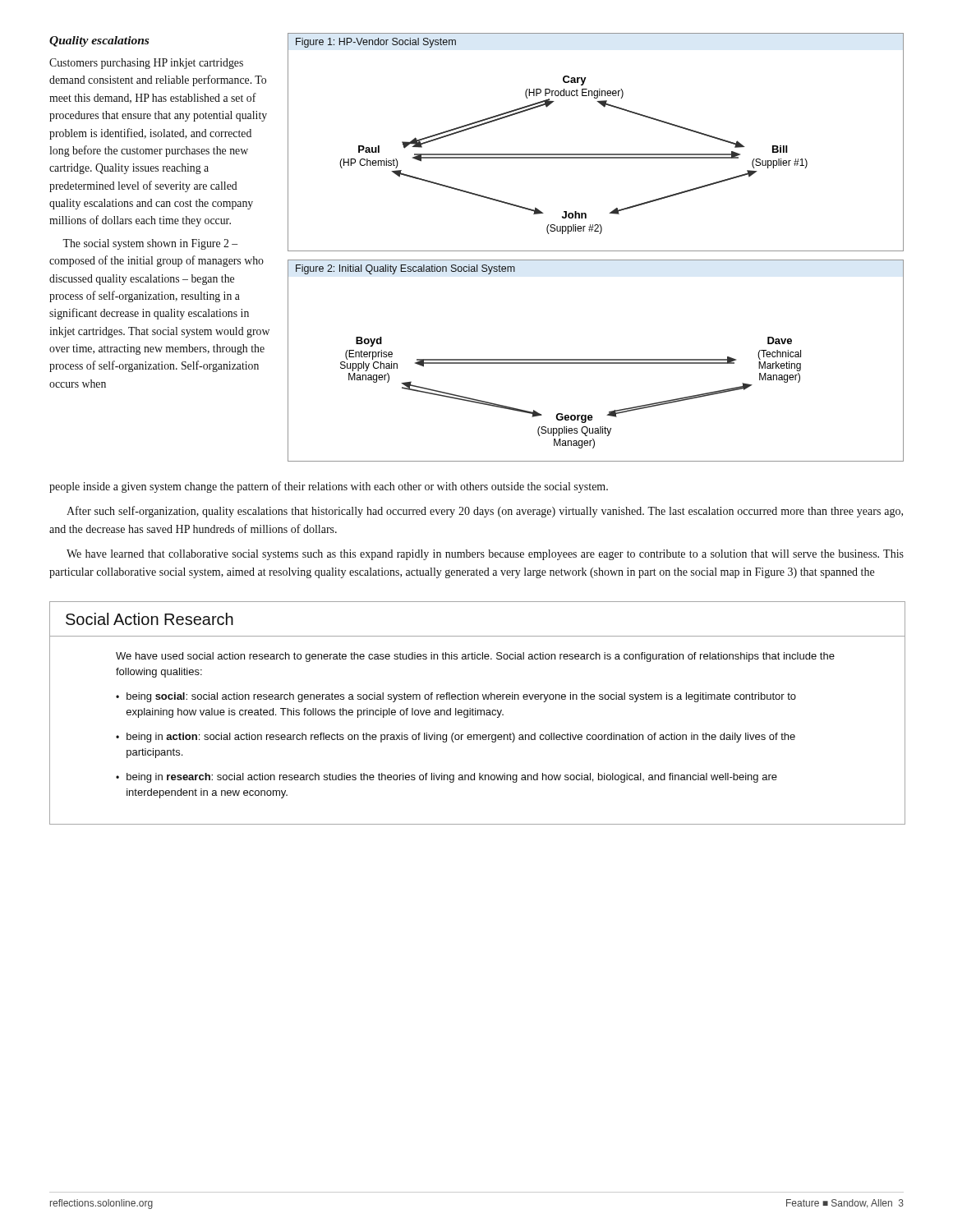Click on the element starting "people inside a given system"

pyautogui.click(x=329, y=487)
